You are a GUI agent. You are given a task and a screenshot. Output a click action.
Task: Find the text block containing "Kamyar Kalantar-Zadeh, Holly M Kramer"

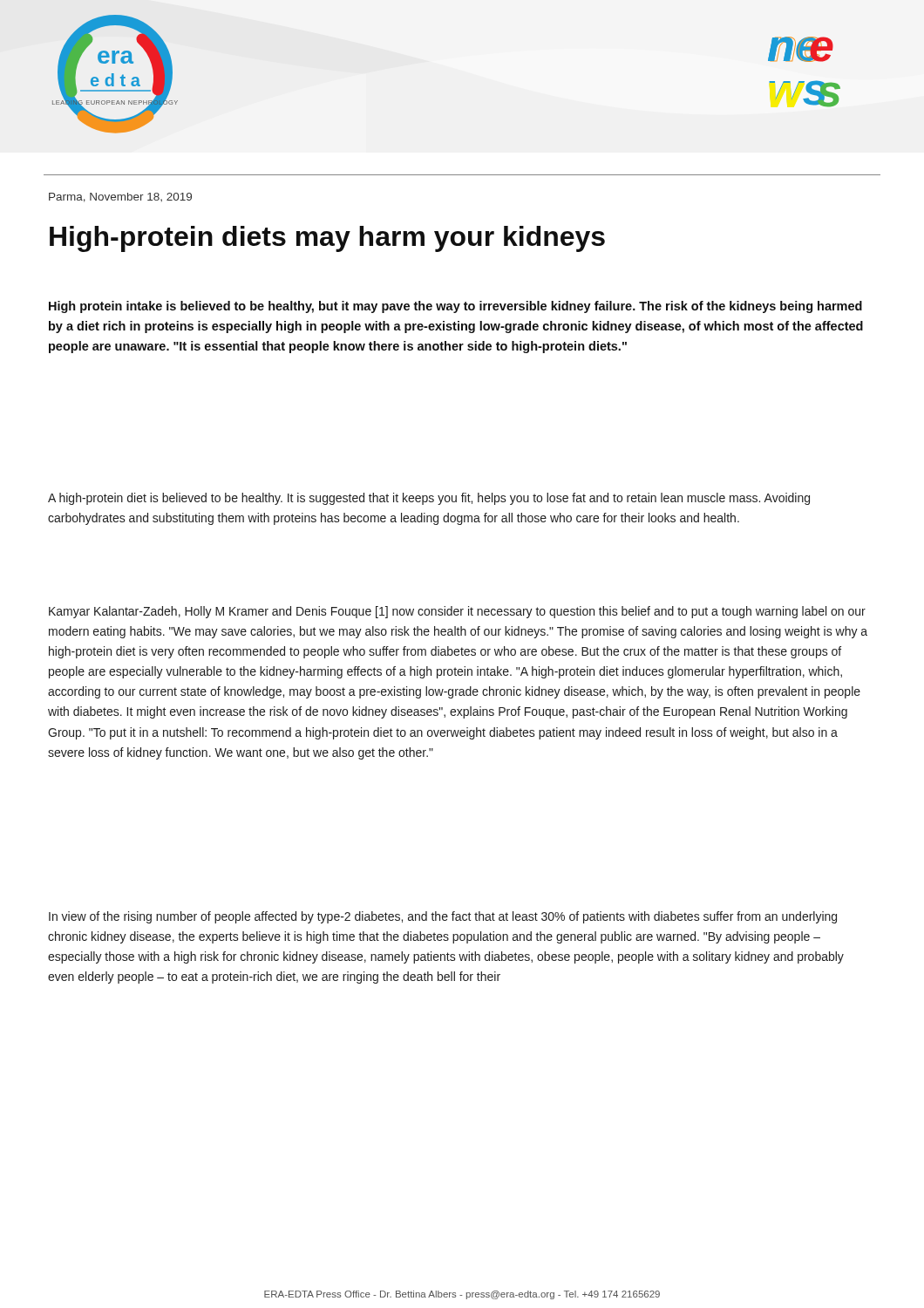[458, 682]
